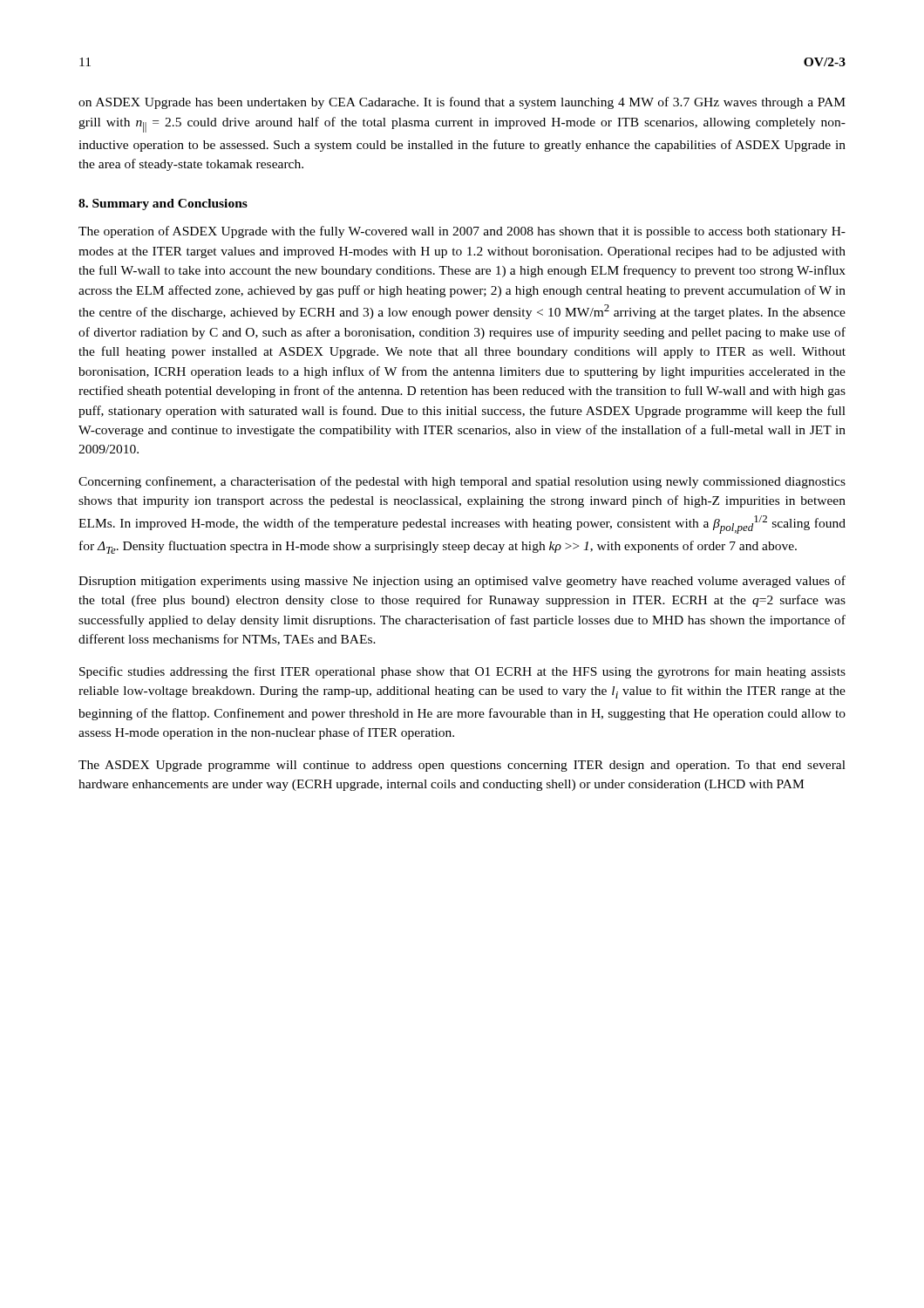Click on the text block starting "The operation of ASDEX"
The width and height of the screenshot is (924, 1308).
[x=462, y=340]
